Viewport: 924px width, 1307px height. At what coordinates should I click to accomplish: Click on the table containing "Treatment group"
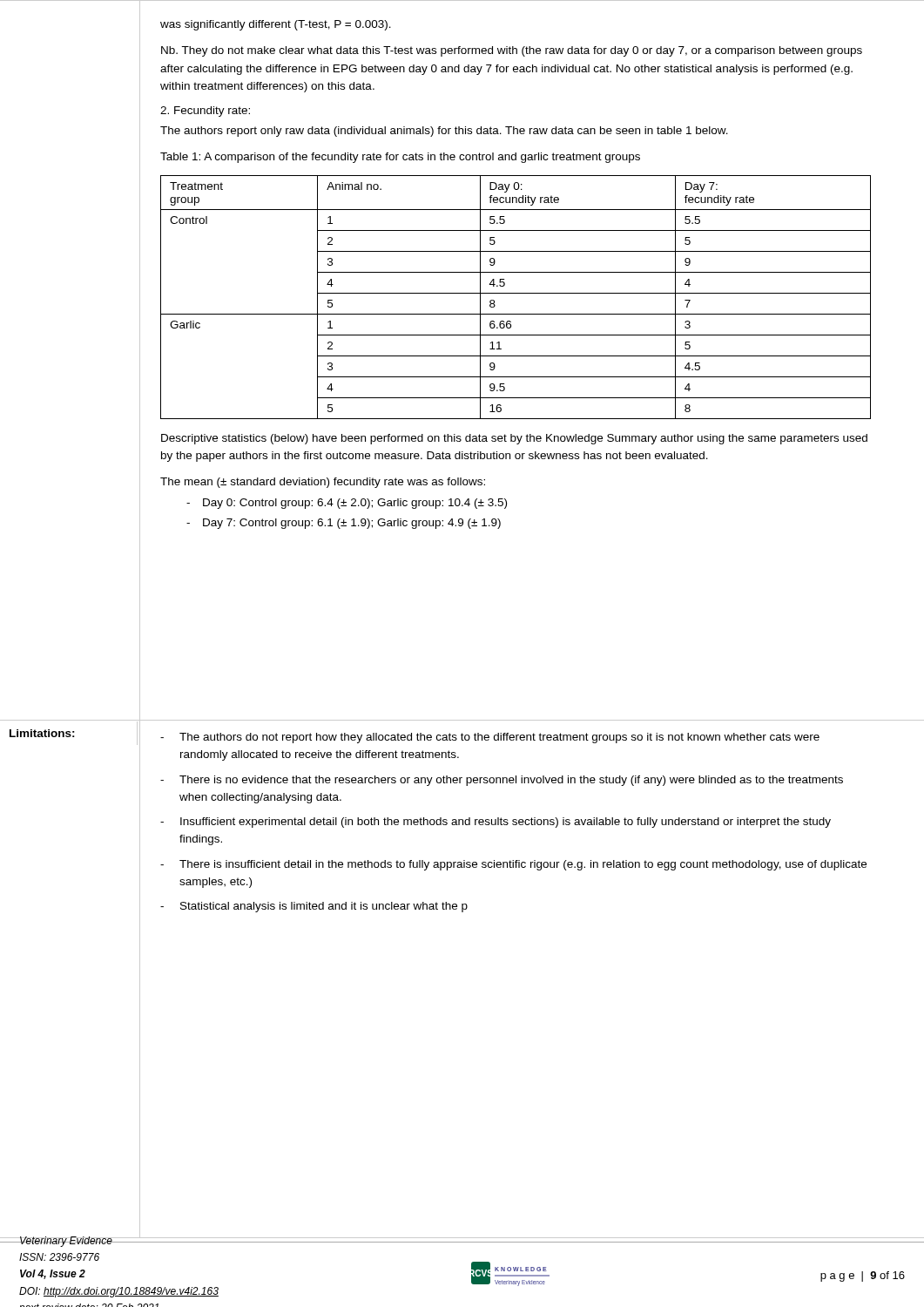pos(516,297)
